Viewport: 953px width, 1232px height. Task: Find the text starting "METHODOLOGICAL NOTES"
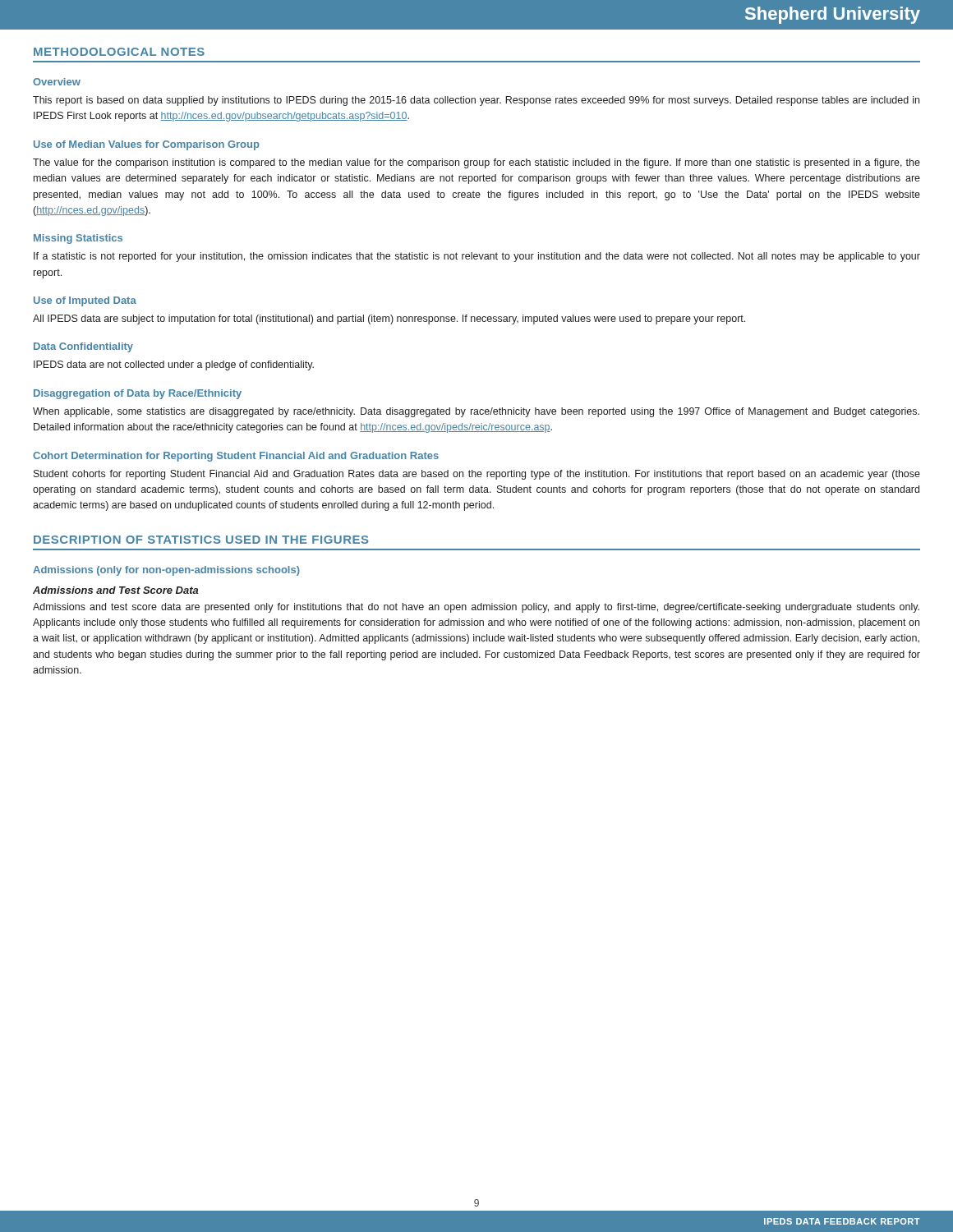pos(119,51)
